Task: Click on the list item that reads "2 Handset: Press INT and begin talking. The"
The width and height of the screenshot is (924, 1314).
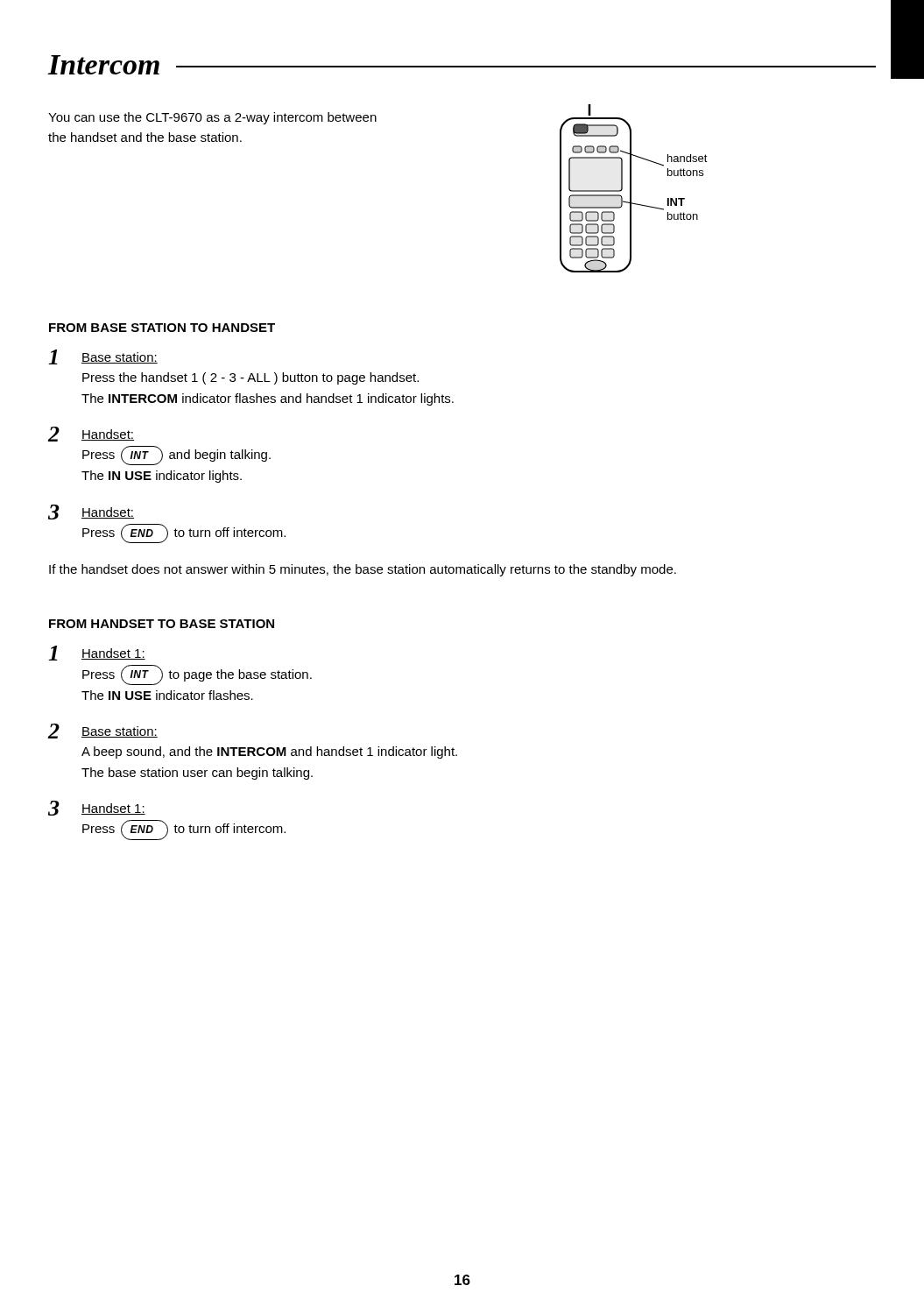Action: point(91,434)
